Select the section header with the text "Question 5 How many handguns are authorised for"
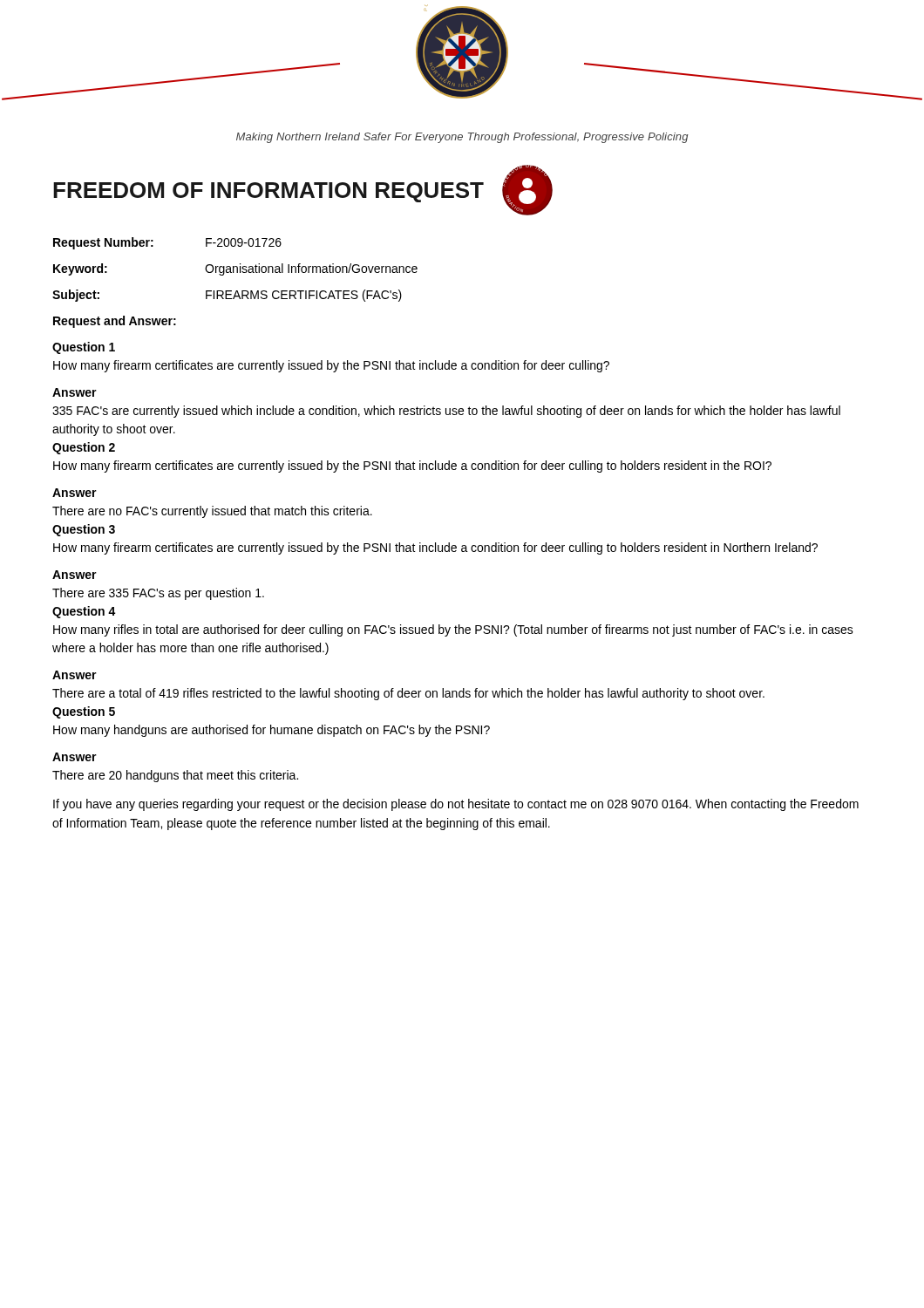 462,722
